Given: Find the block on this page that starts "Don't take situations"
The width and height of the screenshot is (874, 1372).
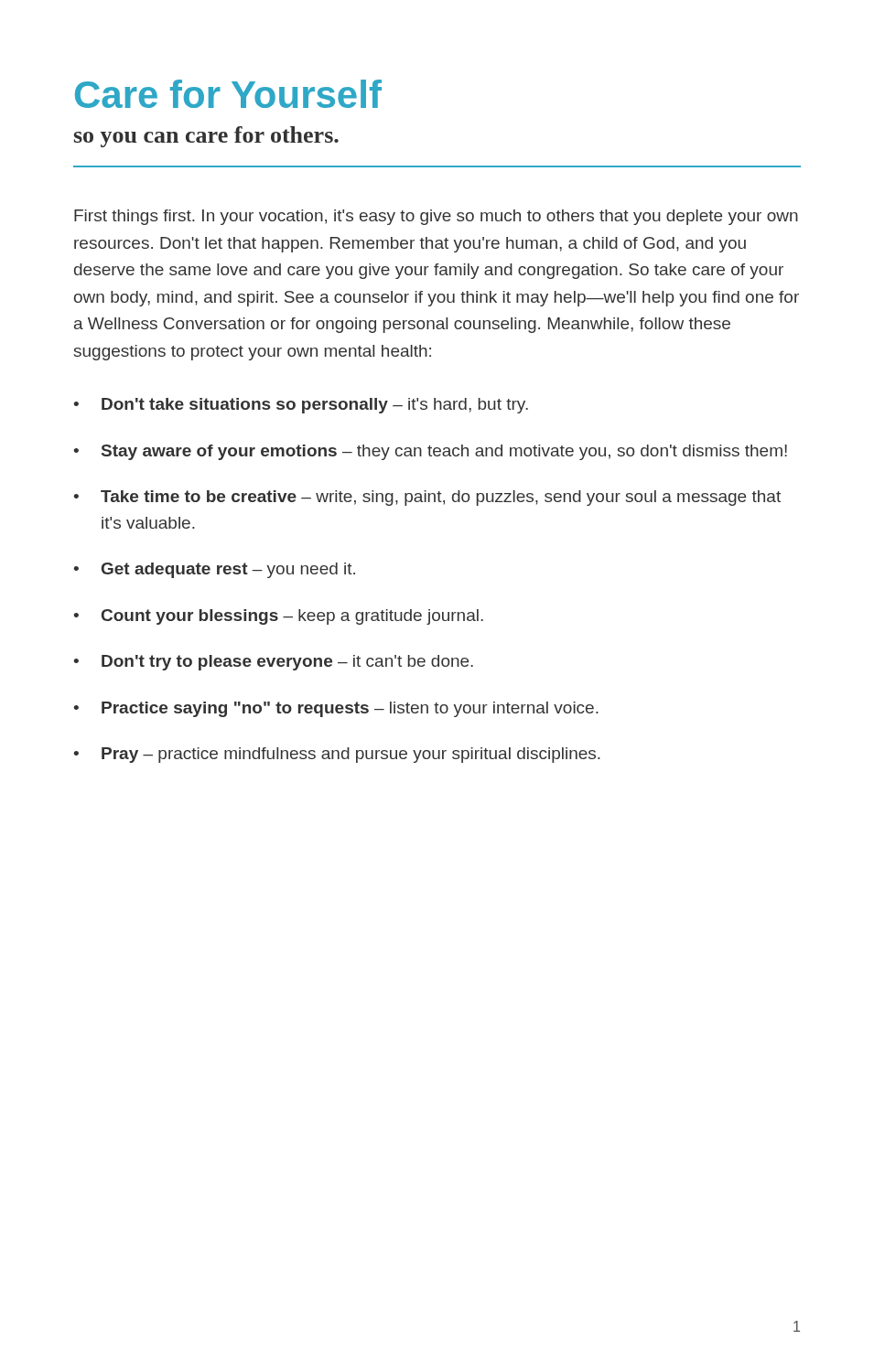Looking at the screenshot, I should point(437,405).
